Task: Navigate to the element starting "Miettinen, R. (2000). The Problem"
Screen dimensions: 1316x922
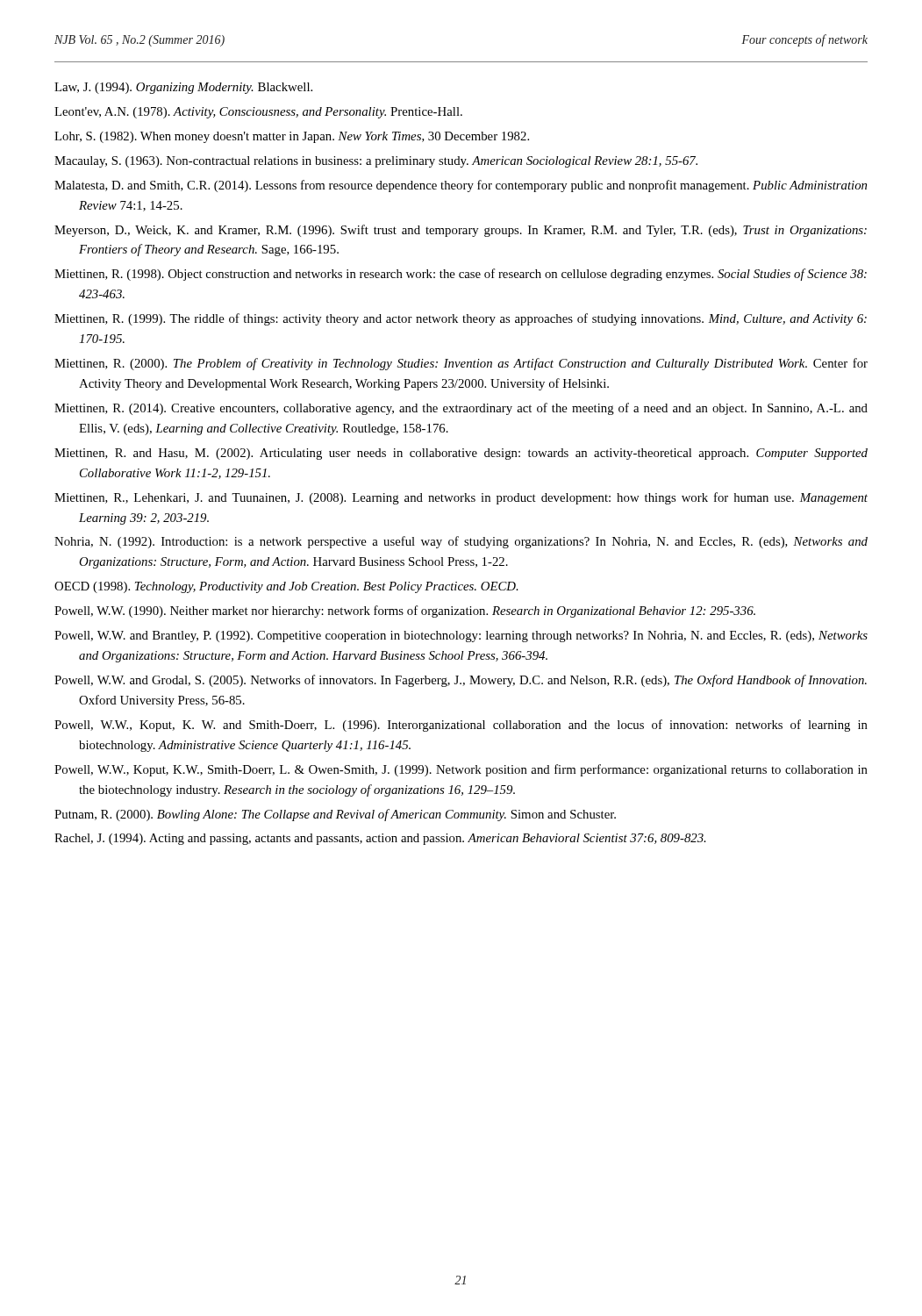Action: [461, 373]
